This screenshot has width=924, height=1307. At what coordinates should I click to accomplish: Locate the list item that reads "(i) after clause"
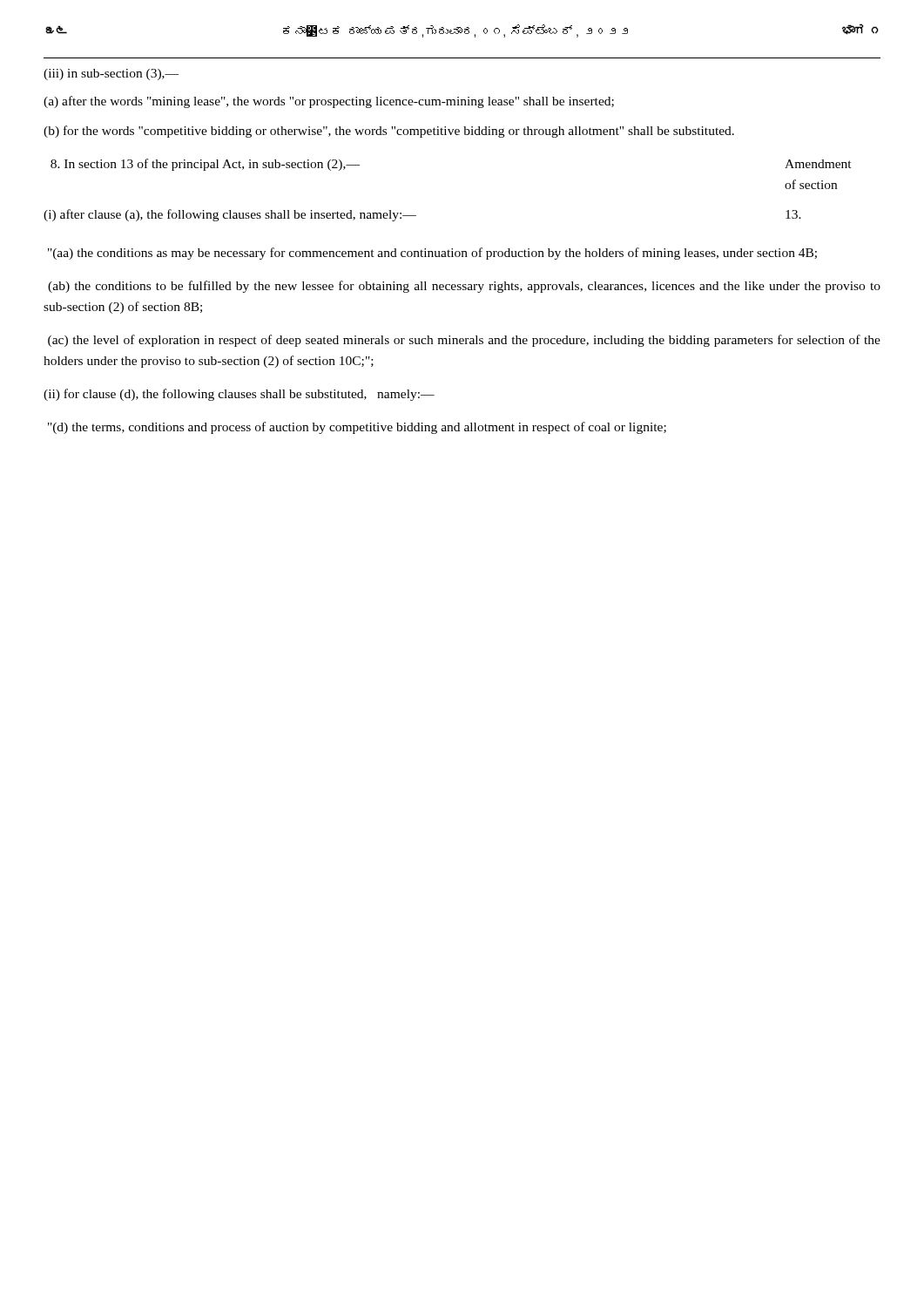click(x=230, y=214)
